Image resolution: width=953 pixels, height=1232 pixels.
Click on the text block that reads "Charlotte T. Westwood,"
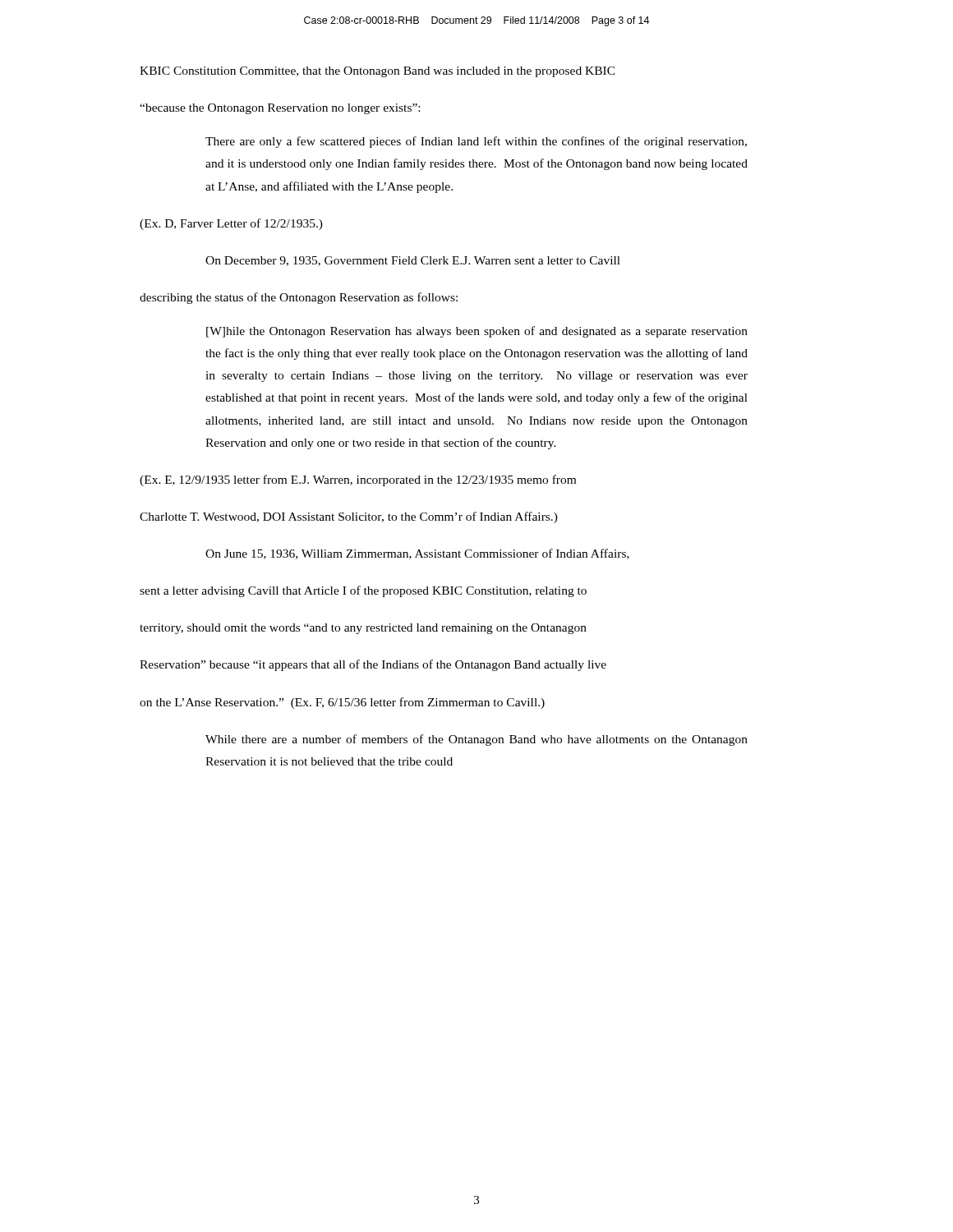pos(349,516)
